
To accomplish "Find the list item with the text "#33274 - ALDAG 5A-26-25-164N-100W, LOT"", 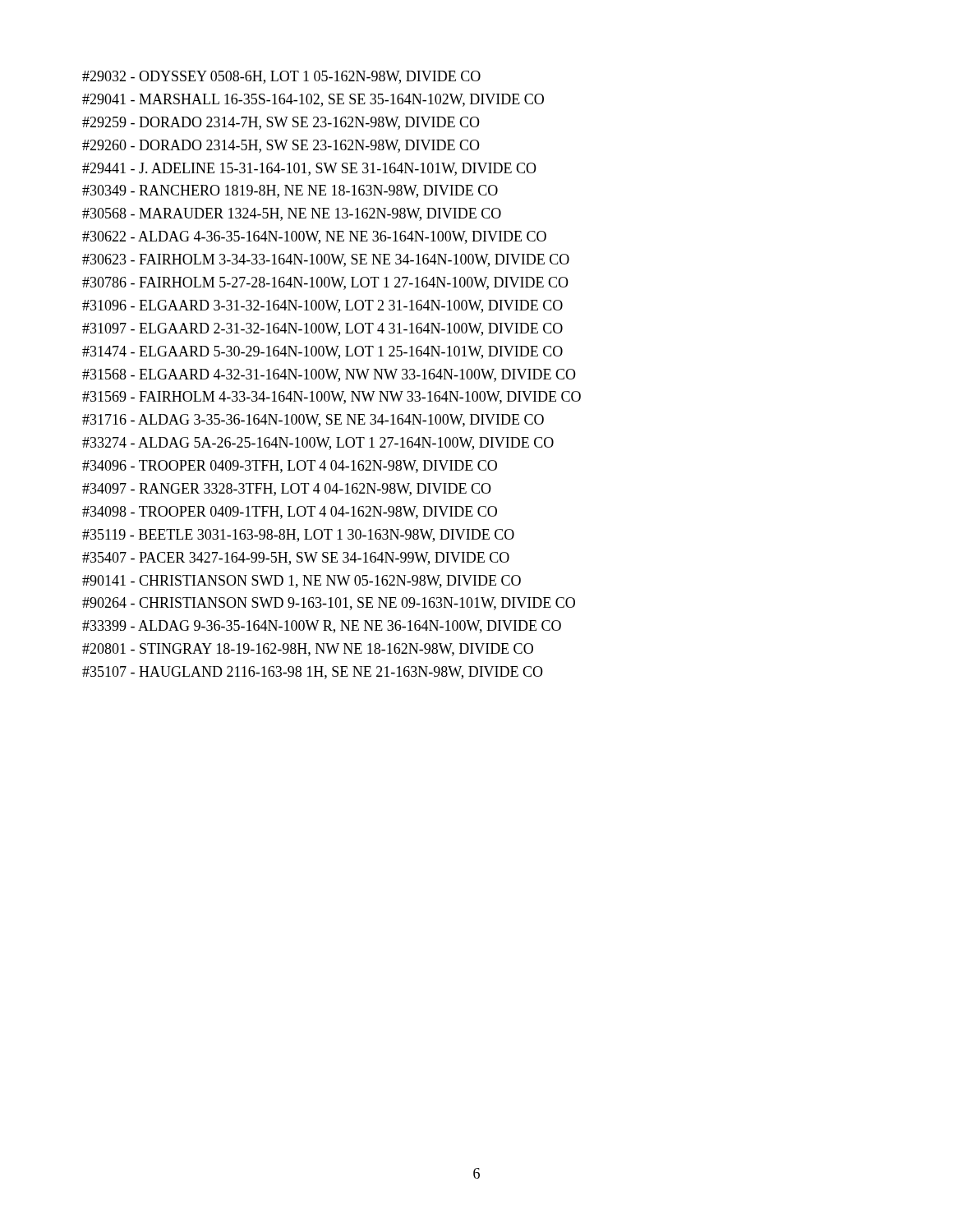I will 318,443.
